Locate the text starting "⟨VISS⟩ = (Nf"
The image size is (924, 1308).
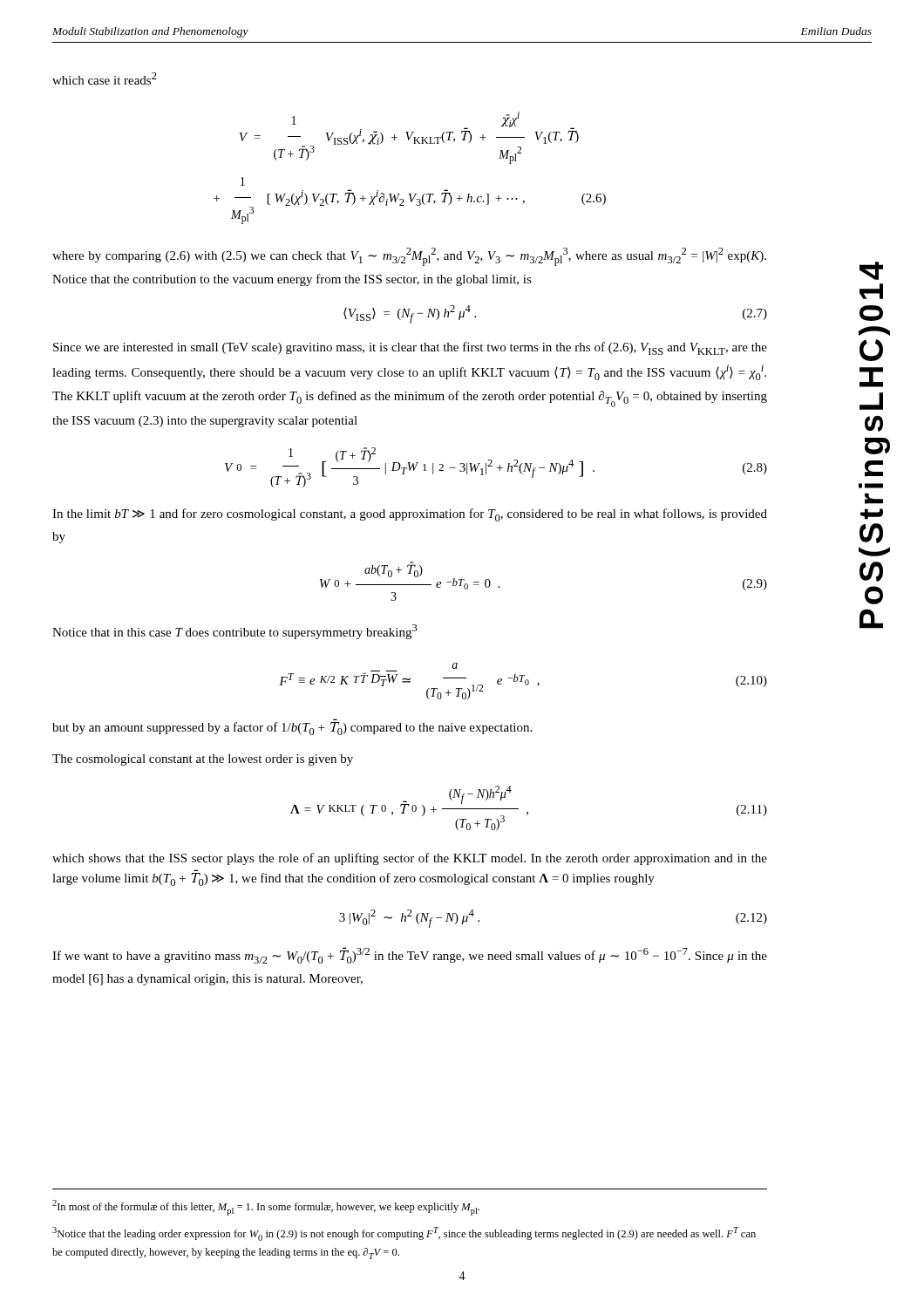406,313
